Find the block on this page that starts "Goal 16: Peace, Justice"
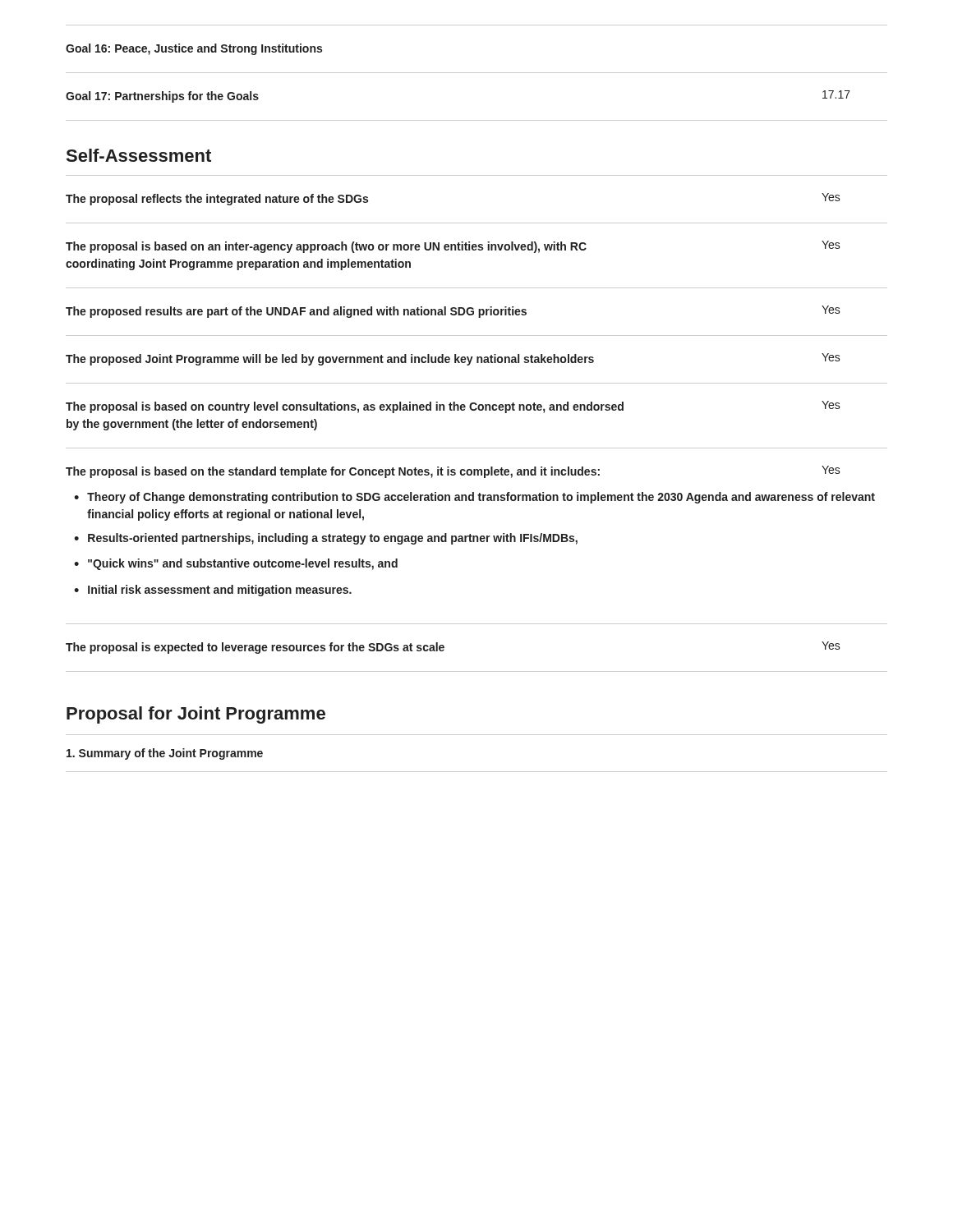 (x=194, y=49)
